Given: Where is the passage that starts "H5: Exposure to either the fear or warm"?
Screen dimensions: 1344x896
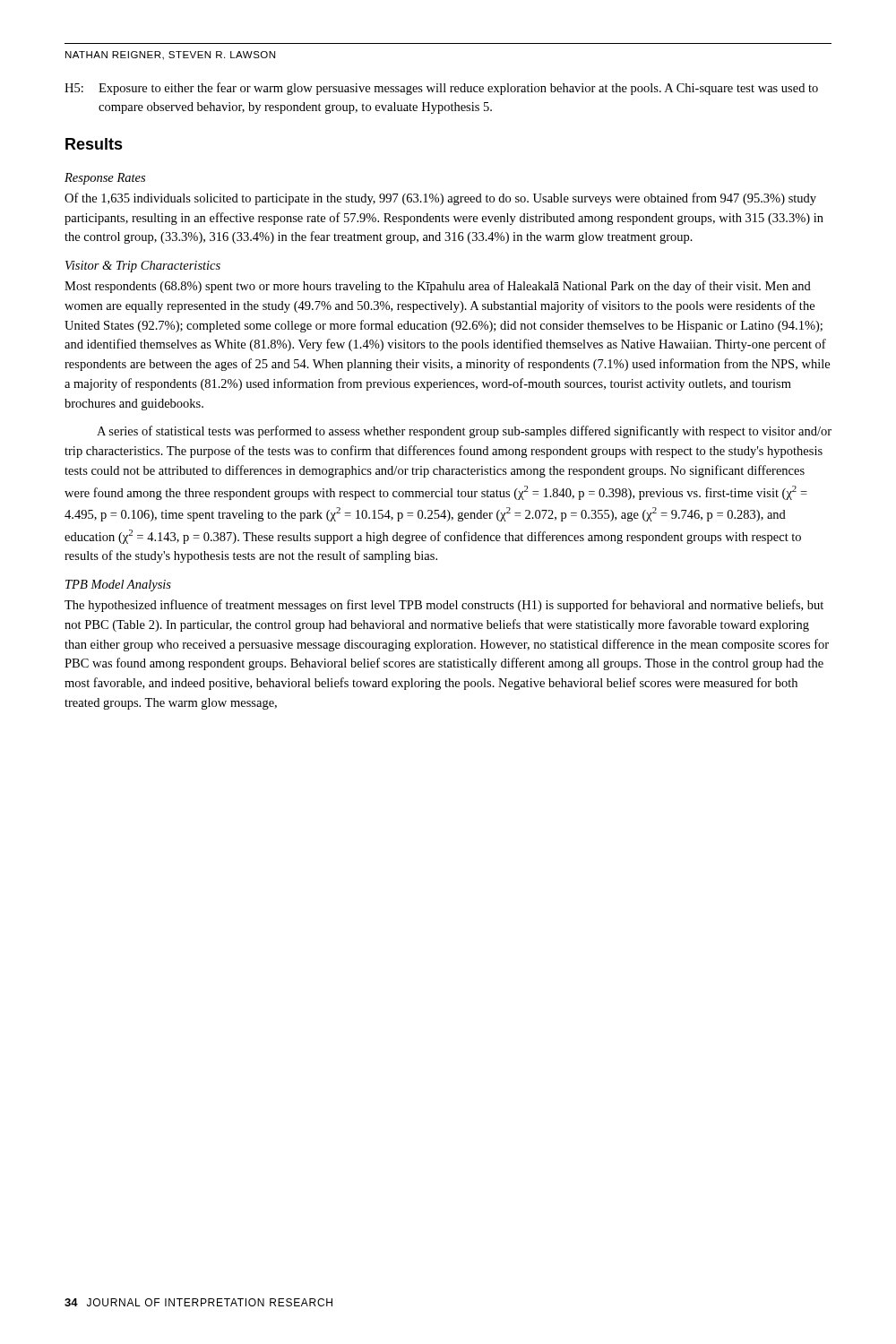Looking at the screenshot, I should pyautogui.click(x=448, y=97).
